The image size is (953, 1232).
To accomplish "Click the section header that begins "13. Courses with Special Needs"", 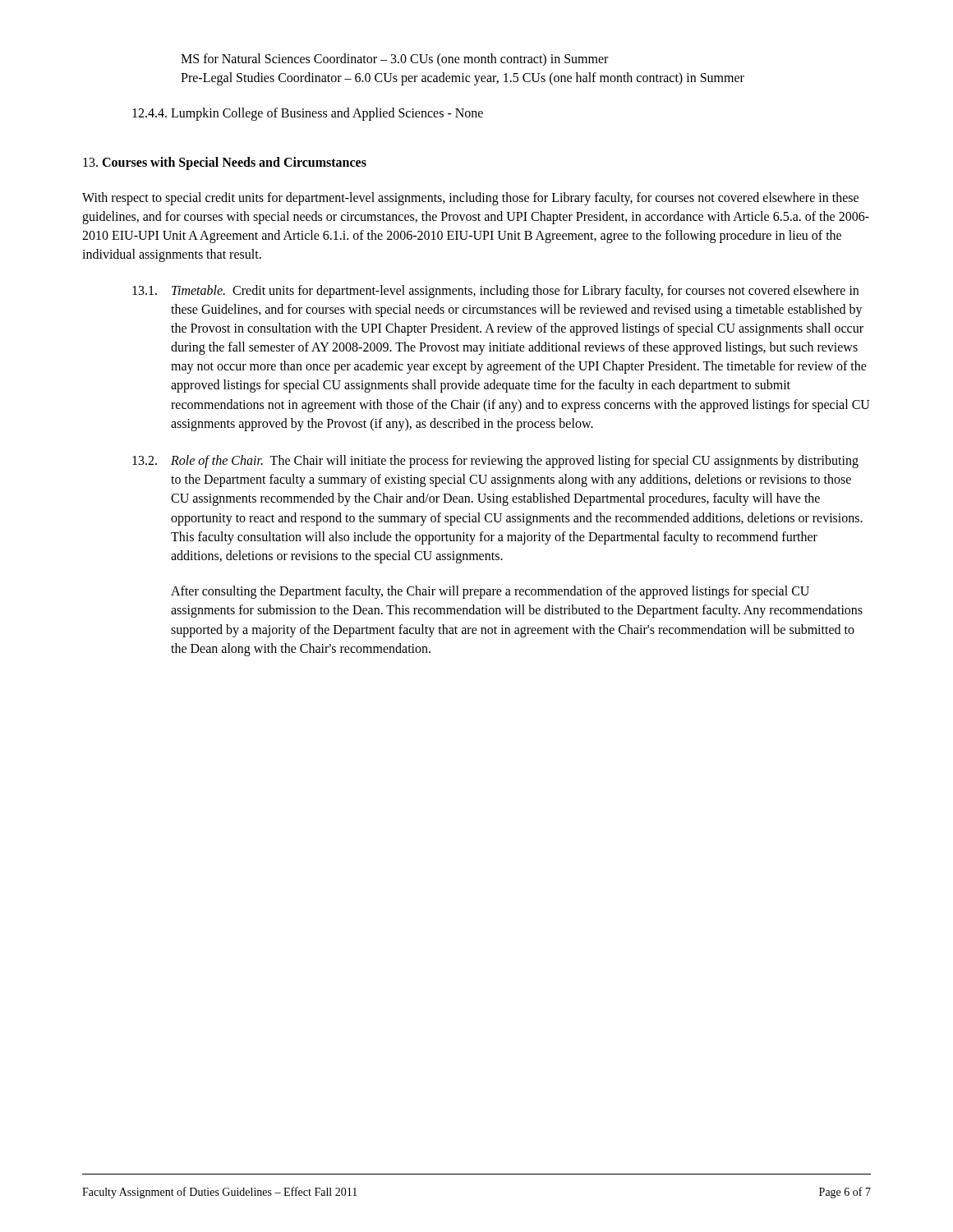I will point(224,162).
